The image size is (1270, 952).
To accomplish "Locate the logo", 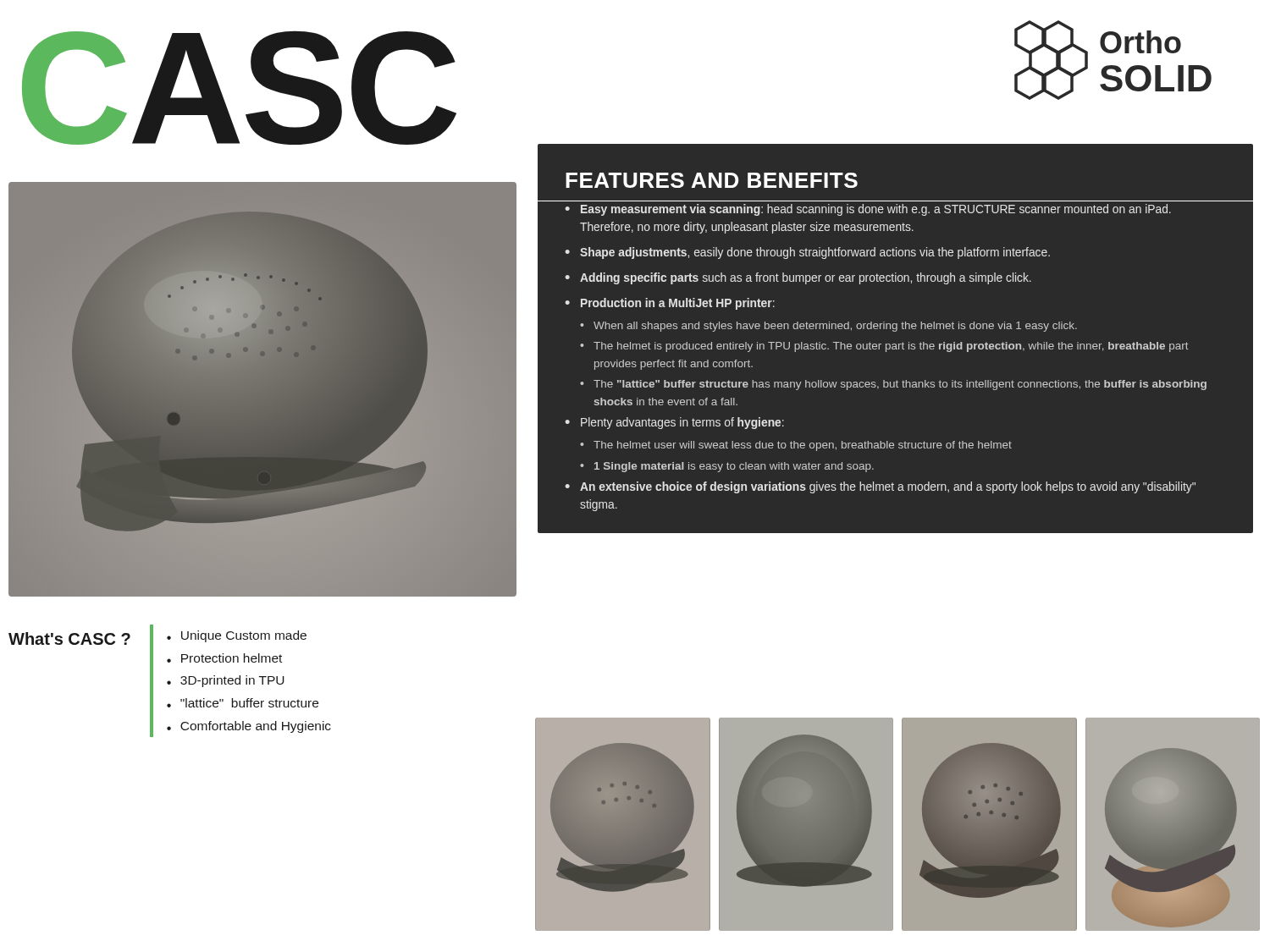I will click(x=1126, y=70).
